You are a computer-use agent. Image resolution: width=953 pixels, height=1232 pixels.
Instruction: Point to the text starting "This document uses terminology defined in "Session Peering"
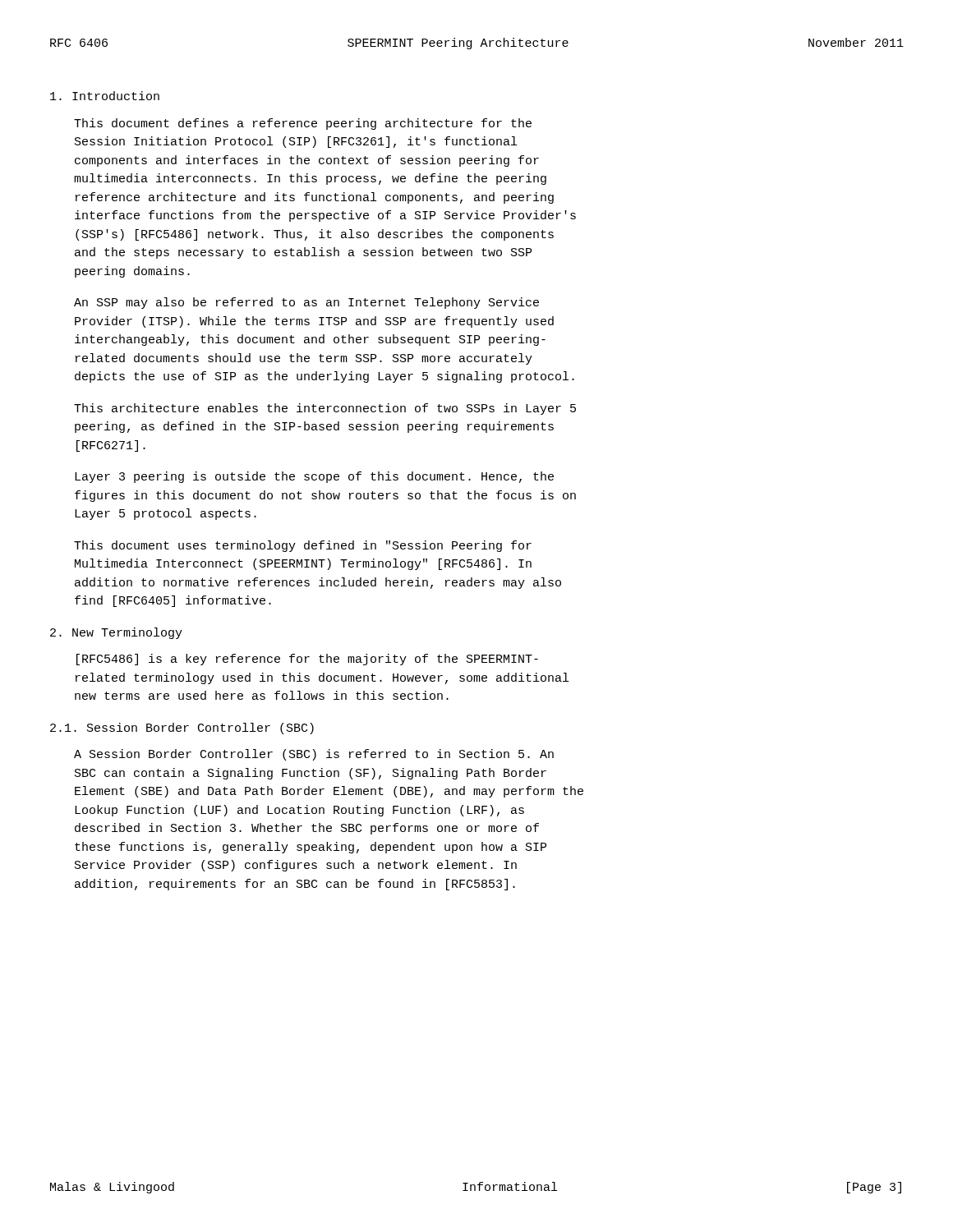pyautogui.click(x=318, y=574)
